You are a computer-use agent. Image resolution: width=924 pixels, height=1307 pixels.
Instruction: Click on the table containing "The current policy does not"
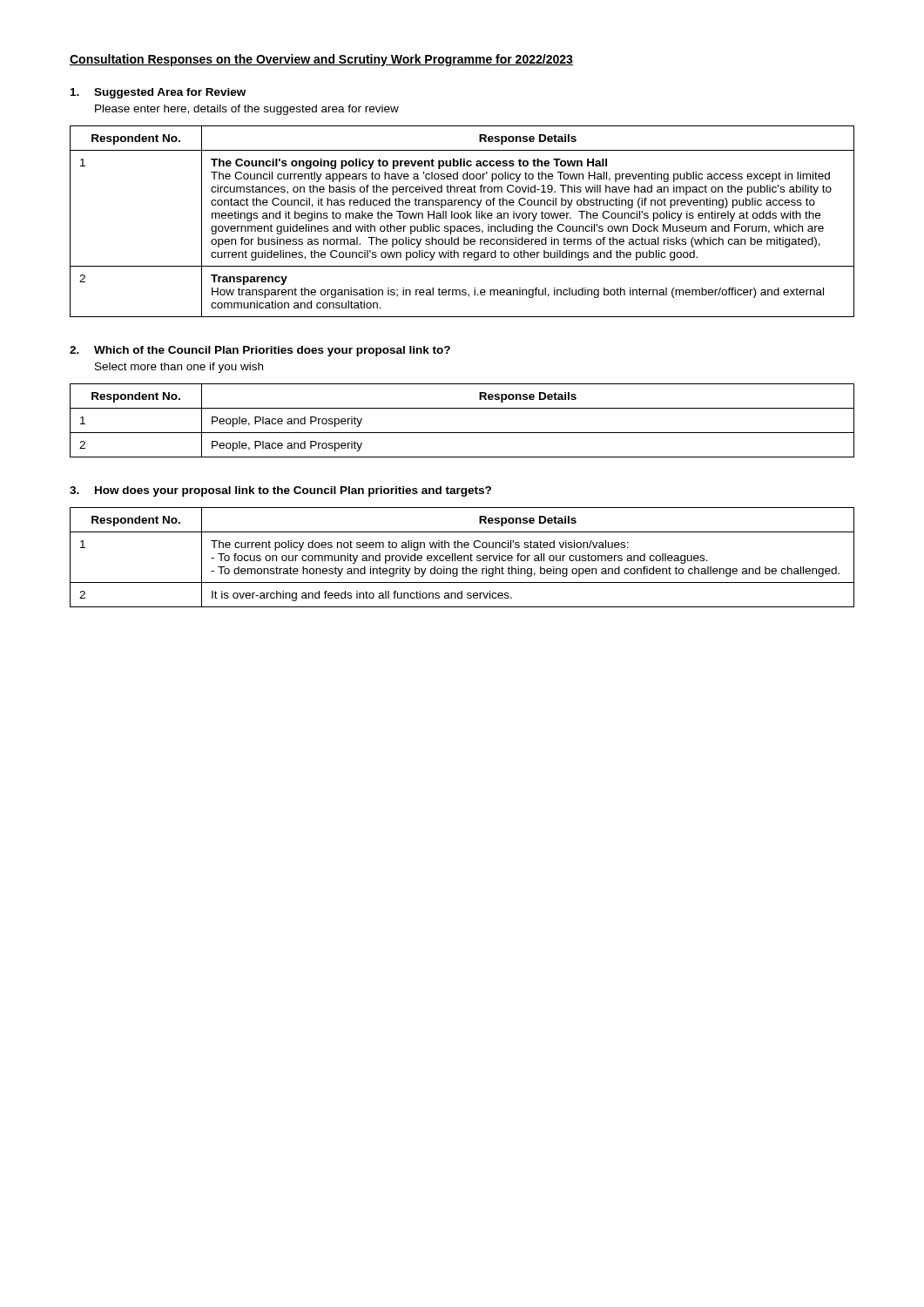[x=462, y=557]
